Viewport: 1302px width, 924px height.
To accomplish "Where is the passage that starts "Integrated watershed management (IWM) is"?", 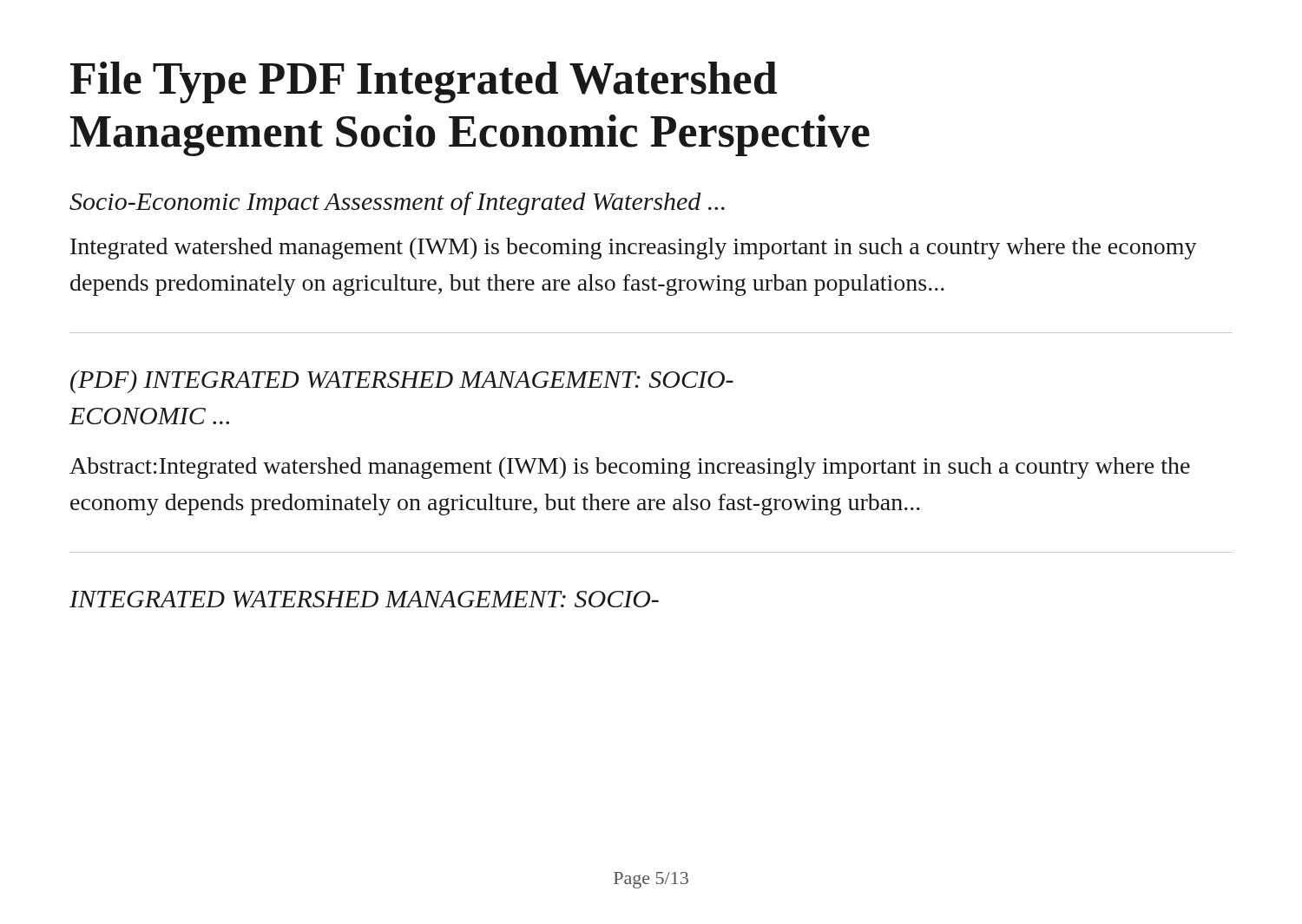I will click(x=651, y=264).
